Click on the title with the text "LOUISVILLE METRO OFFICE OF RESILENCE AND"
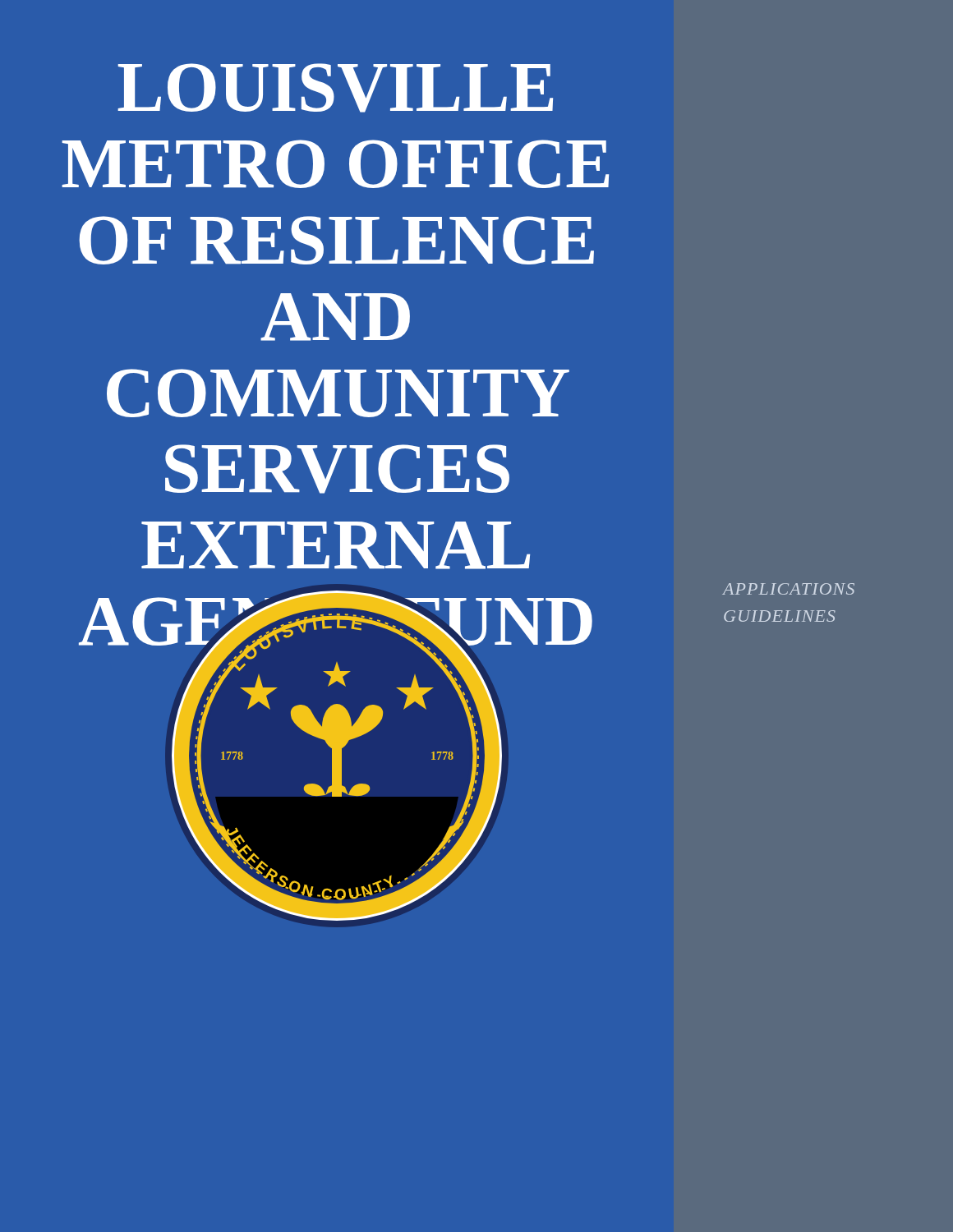The height and width of the screenshot is (1232, 953). coord(337,393)
